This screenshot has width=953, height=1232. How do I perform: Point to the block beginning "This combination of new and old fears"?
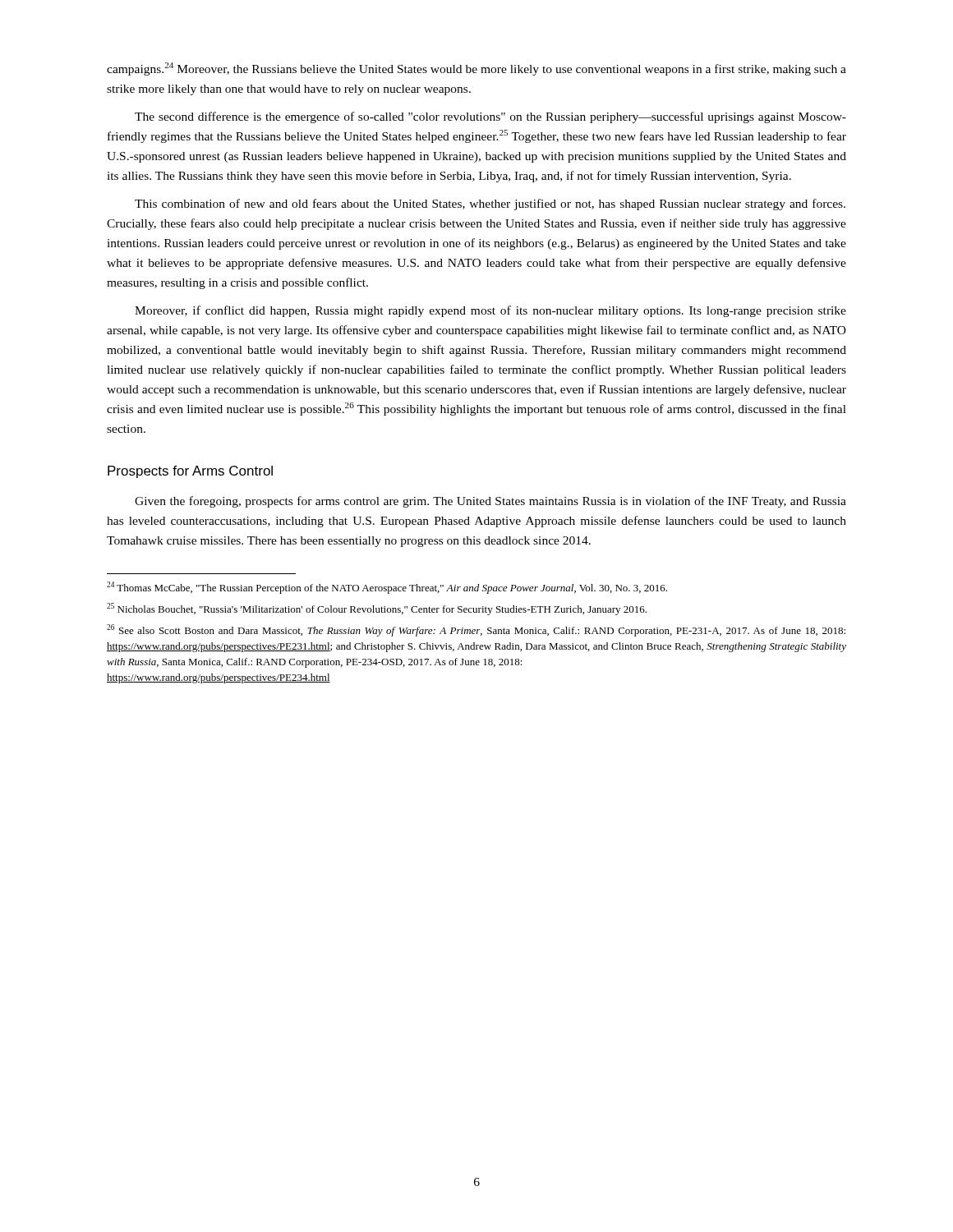pos(476,243)
